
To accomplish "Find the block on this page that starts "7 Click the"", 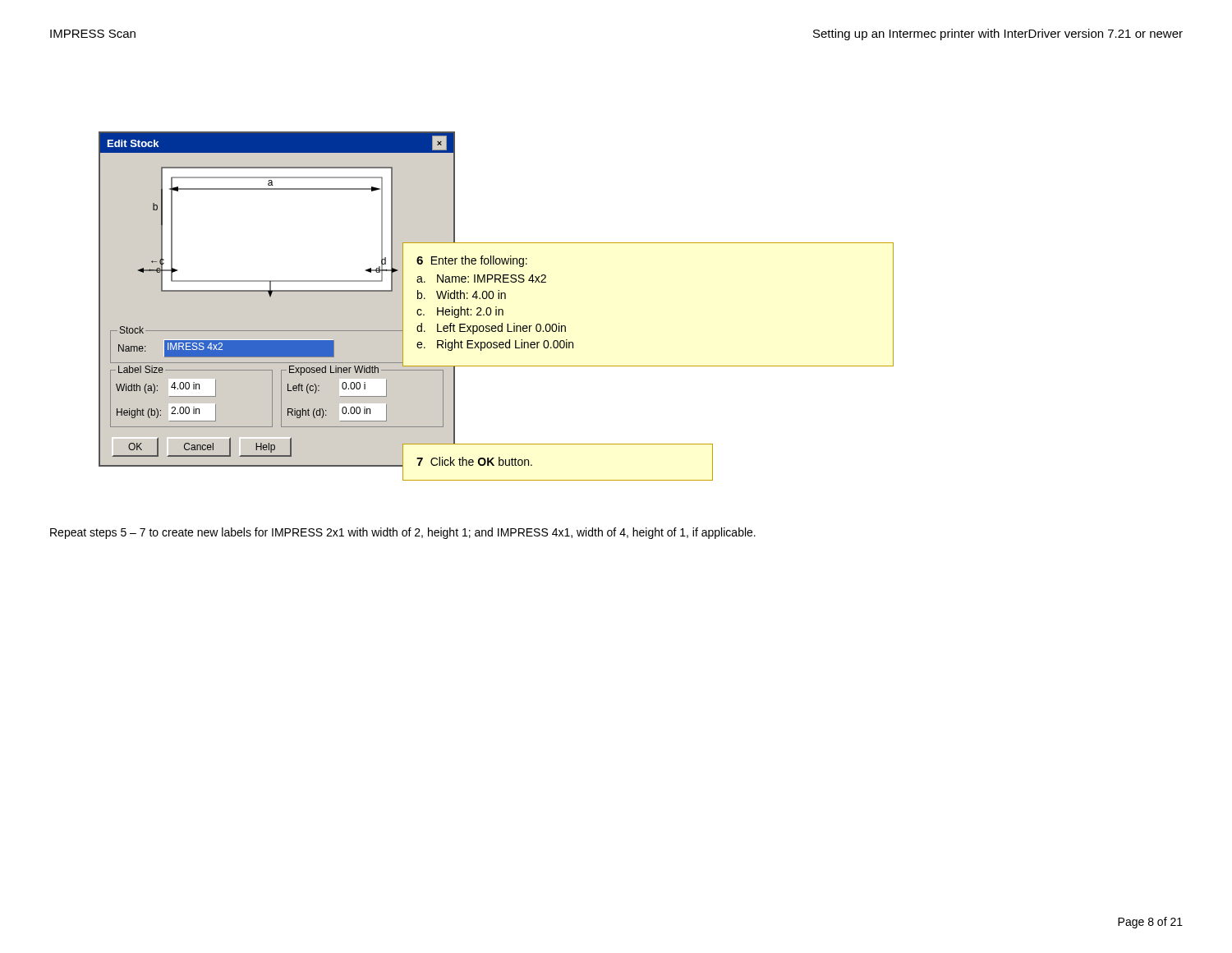I will [x=475, y=461].
